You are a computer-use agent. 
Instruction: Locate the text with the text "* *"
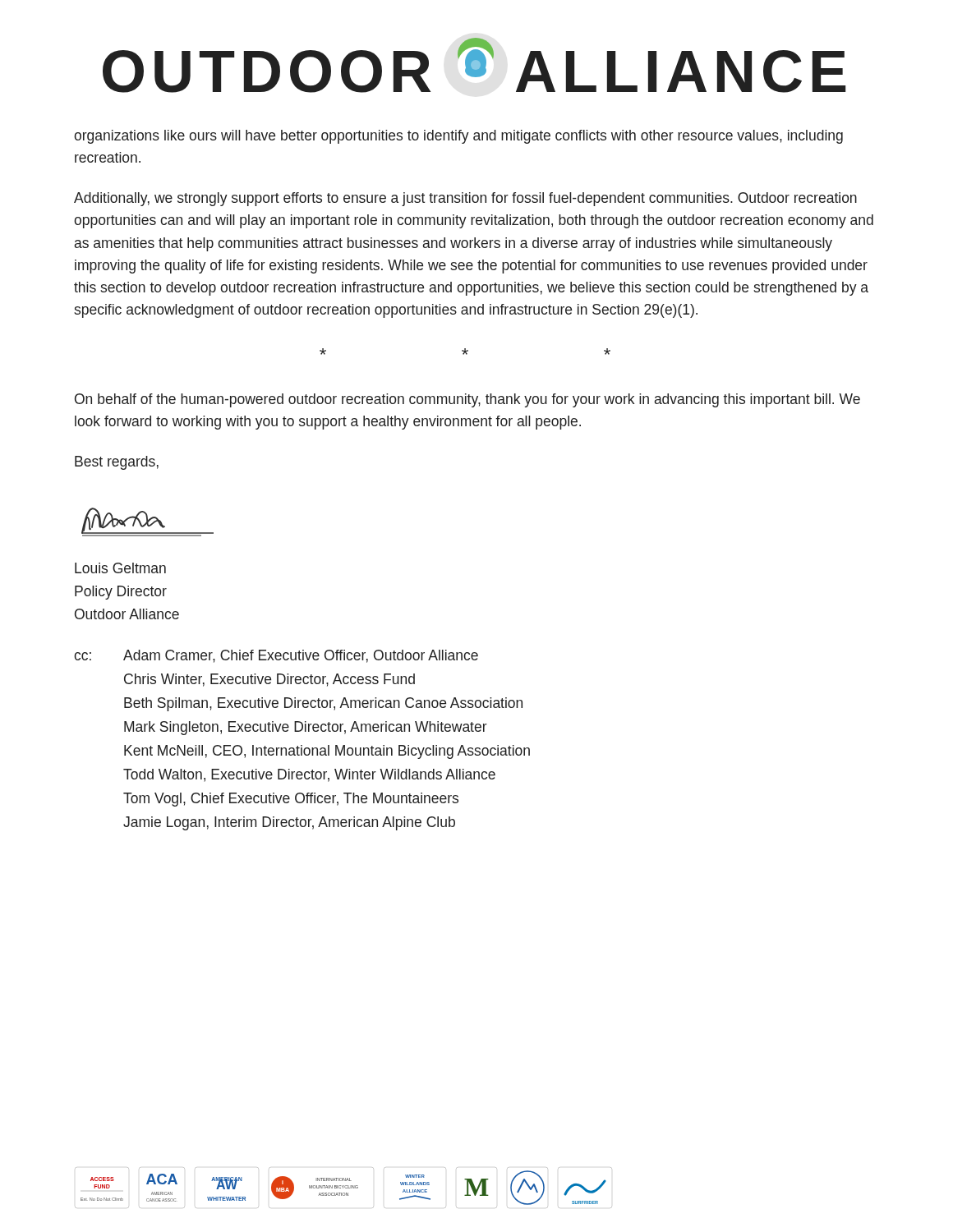point(476,354)
